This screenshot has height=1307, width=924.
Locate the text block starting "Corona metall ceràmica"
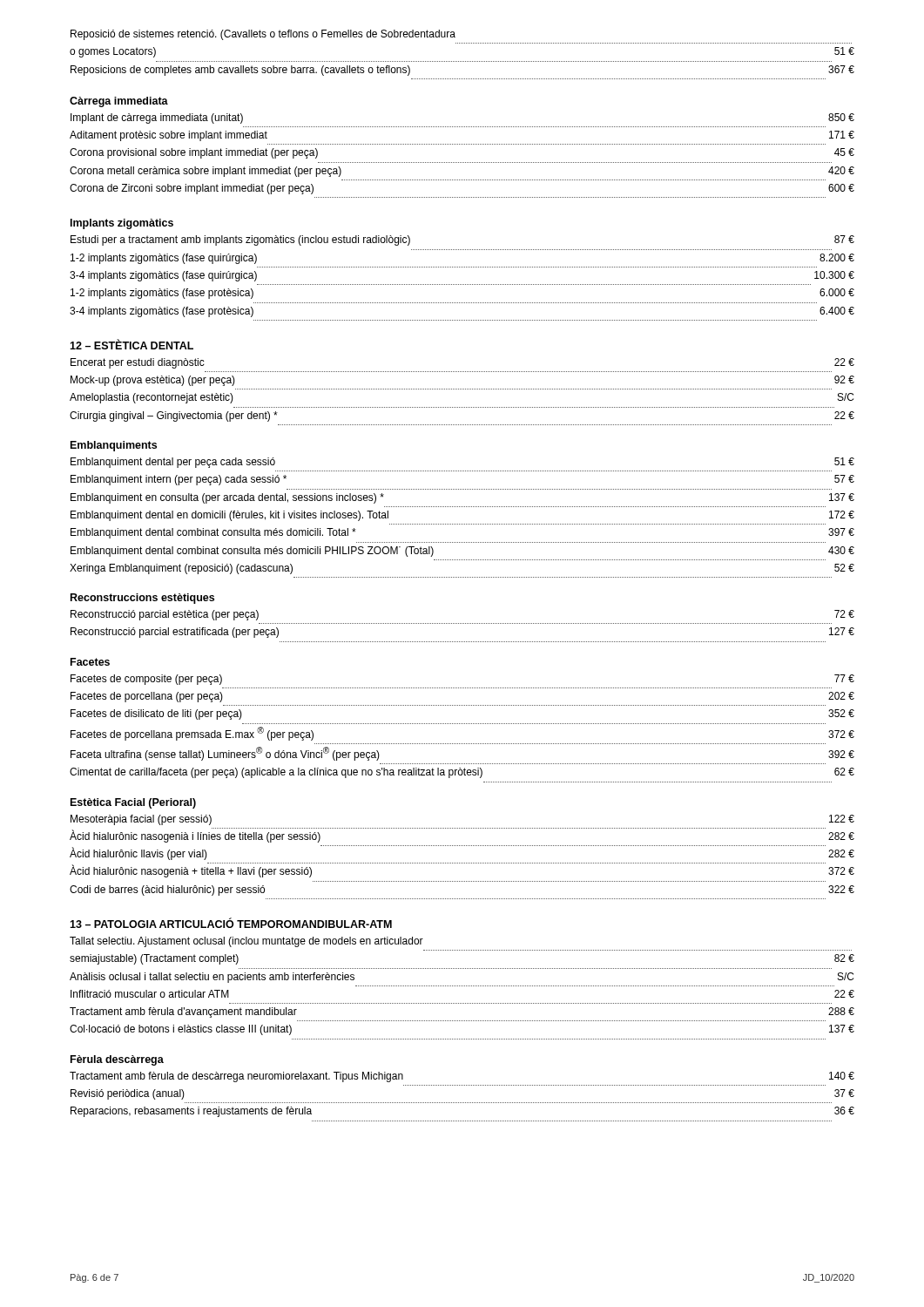[462, 172]
